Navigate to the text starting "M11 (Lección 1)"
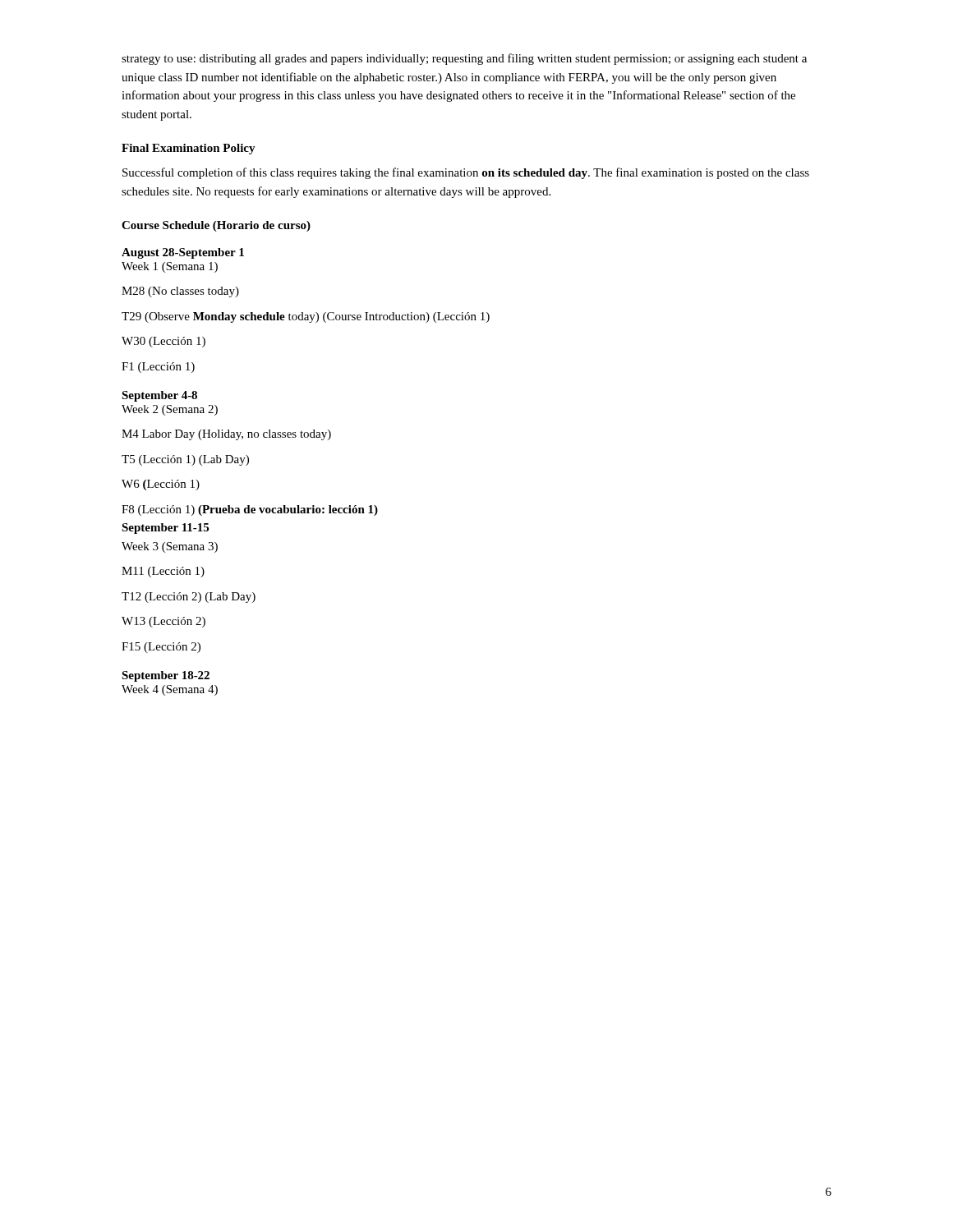 163,571
